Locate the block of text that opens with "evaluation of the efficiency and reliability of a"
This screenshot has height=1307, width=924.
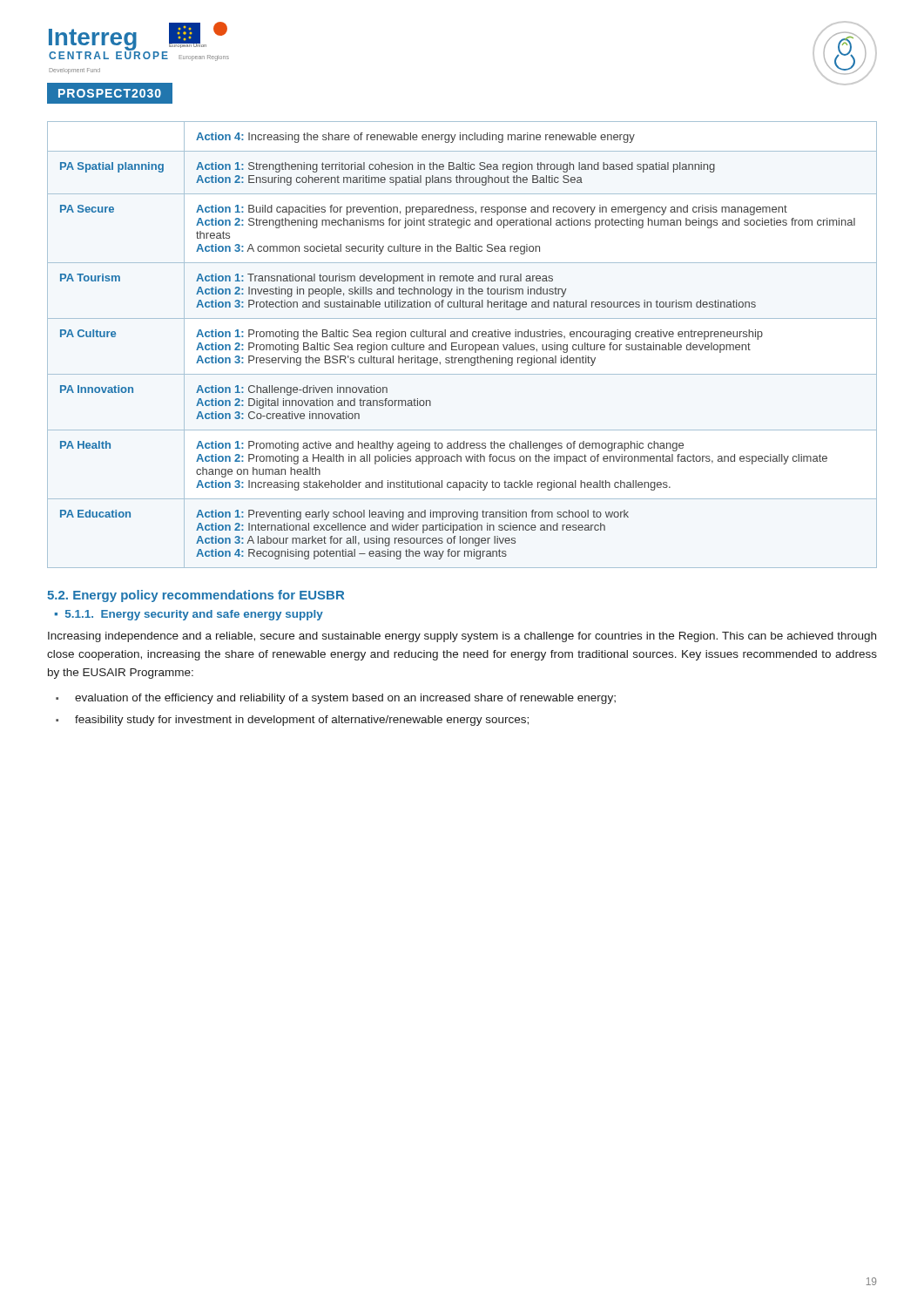coord(346,697)
